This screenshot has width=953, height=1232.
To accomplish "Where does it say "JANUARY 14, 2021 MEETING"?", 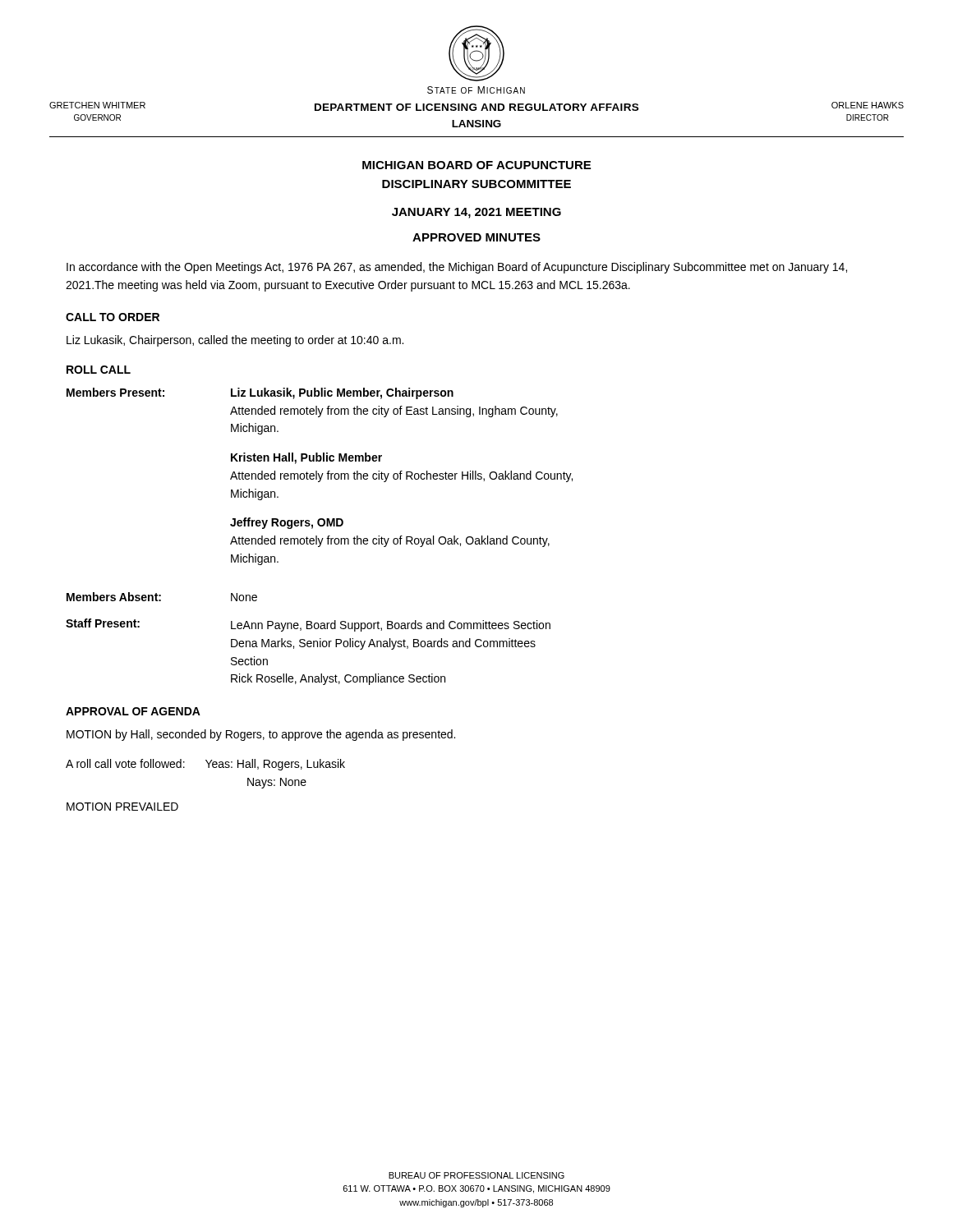I will point(476,211).
